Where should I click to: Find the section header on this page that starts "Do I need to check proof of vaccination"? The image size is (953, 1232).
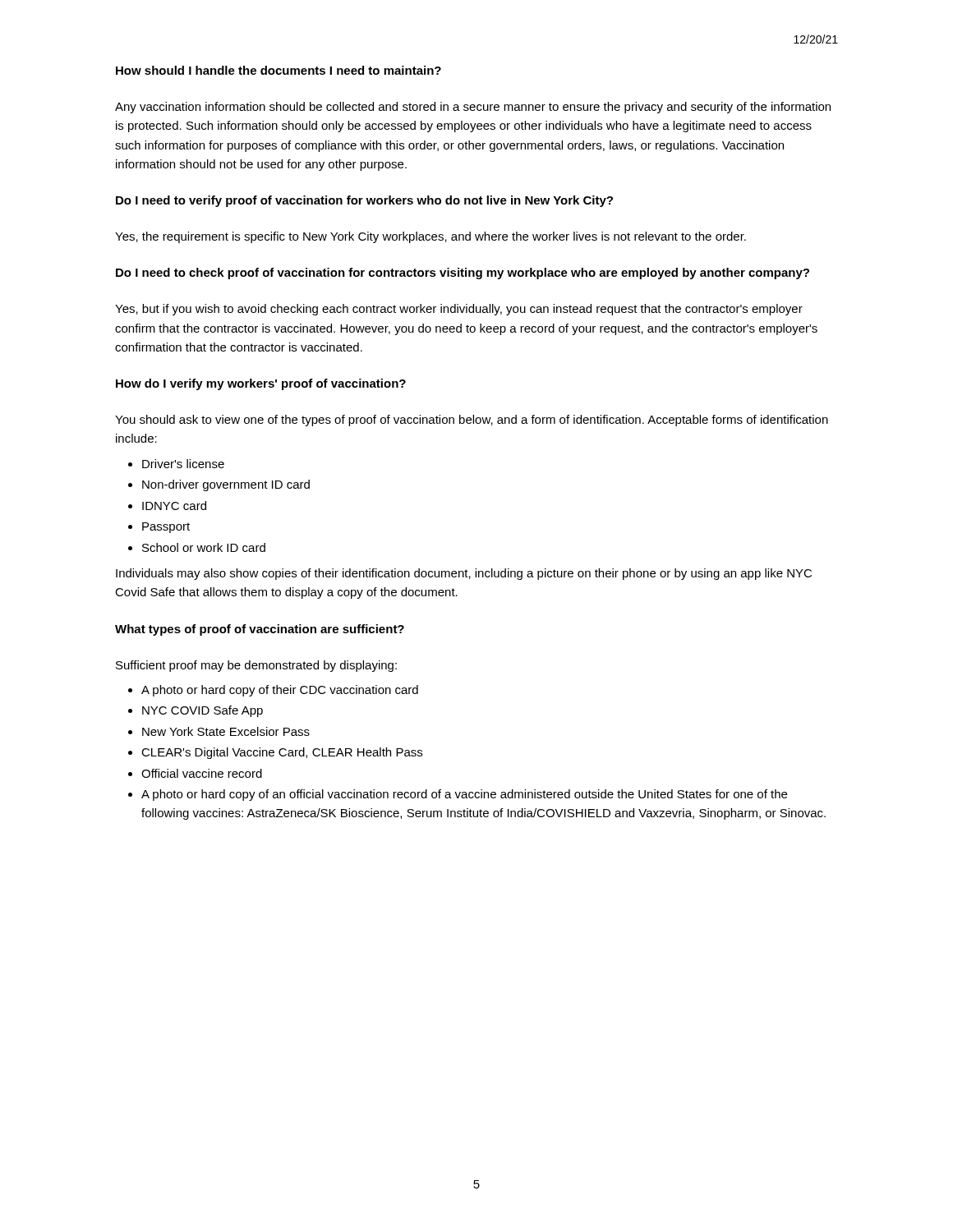tap(476, 273)
